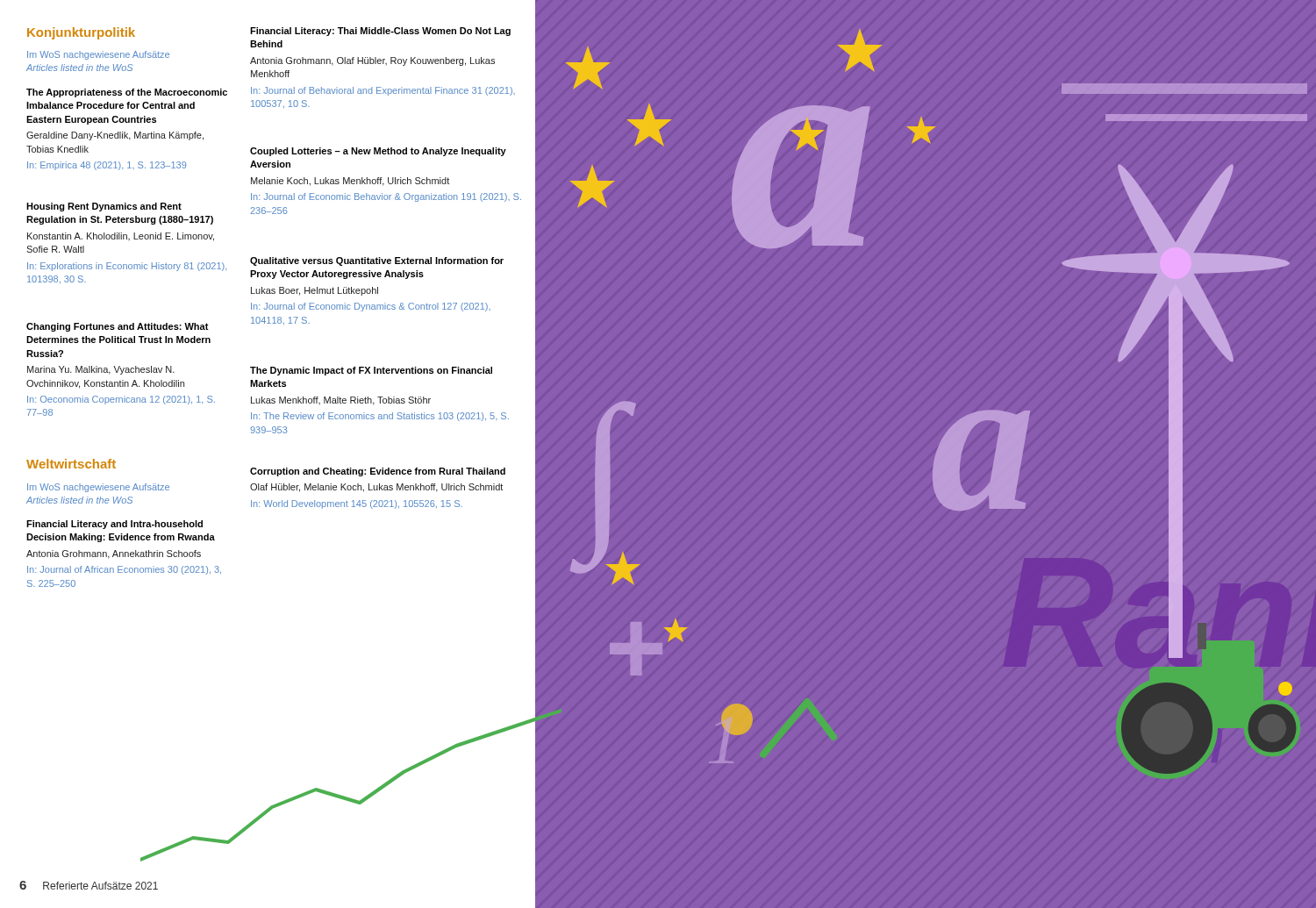The height and width of the screenshot is (908, 1316).
Task: Click on the list item that reads "Housing Rent Dynamics and Rent Regulation"
Action: pos(128,243)
